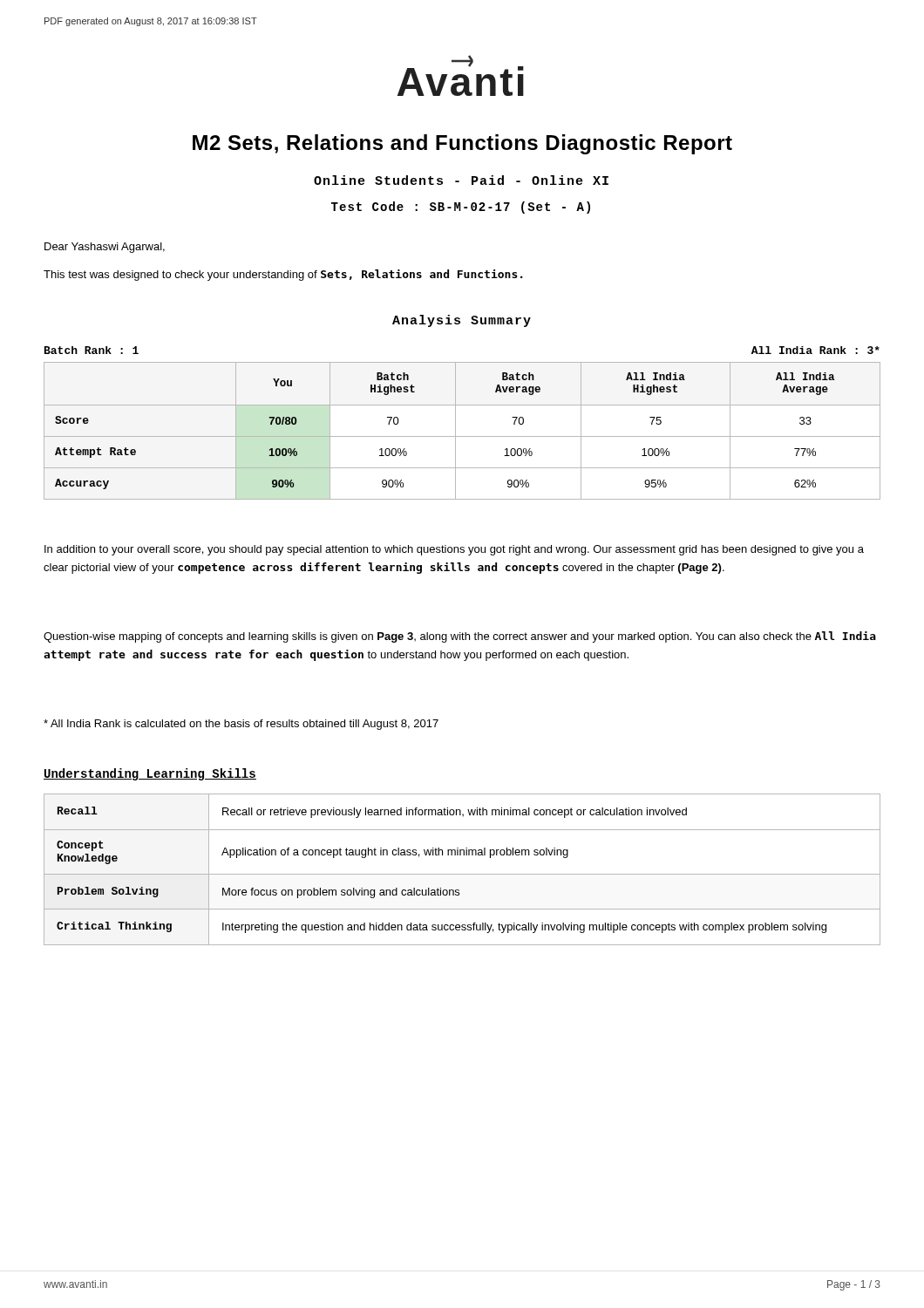Select the table that reads "Problem Solving"

(x=462, y=869)
